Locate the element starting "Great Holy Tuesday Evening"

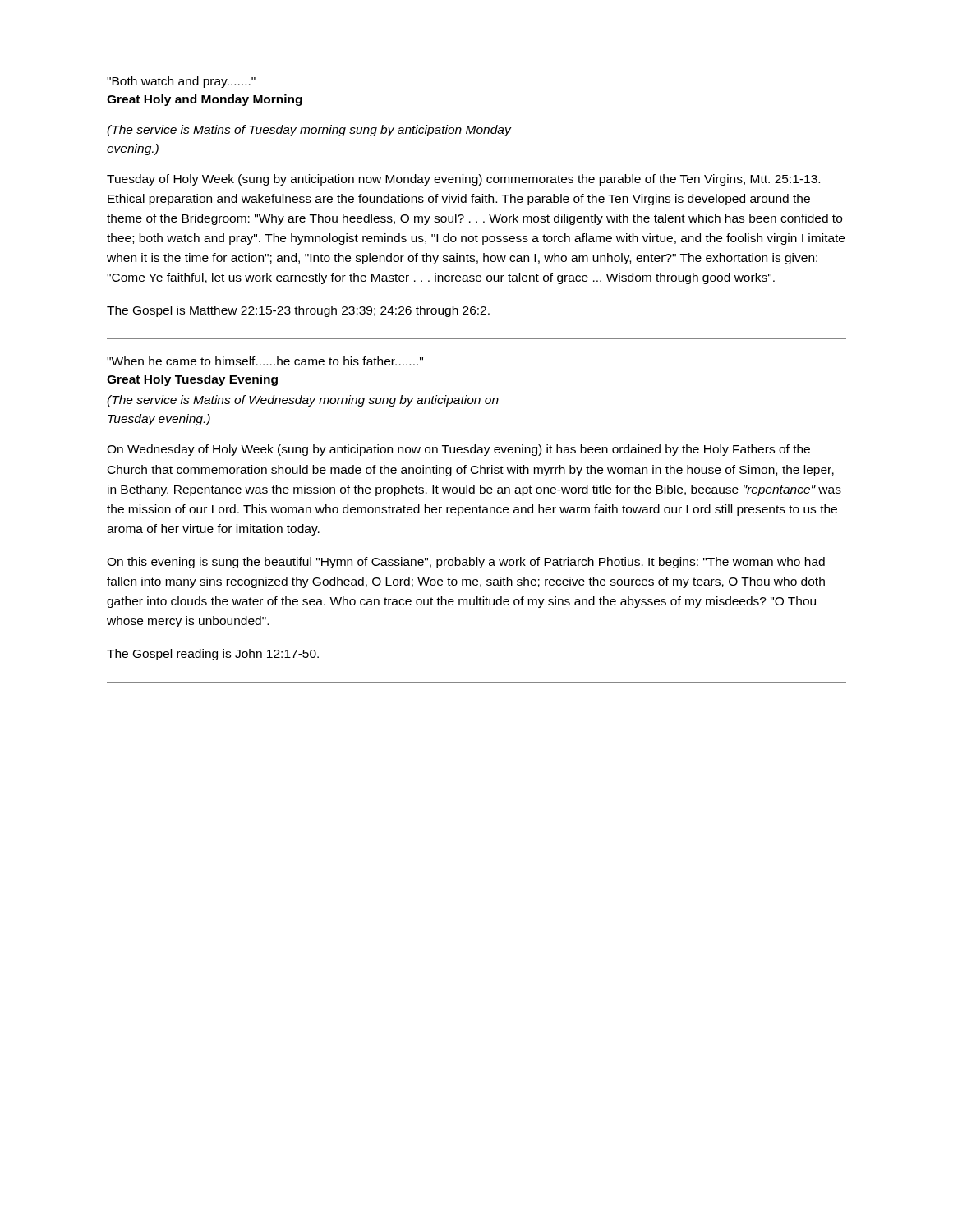[x=193, y=379]
